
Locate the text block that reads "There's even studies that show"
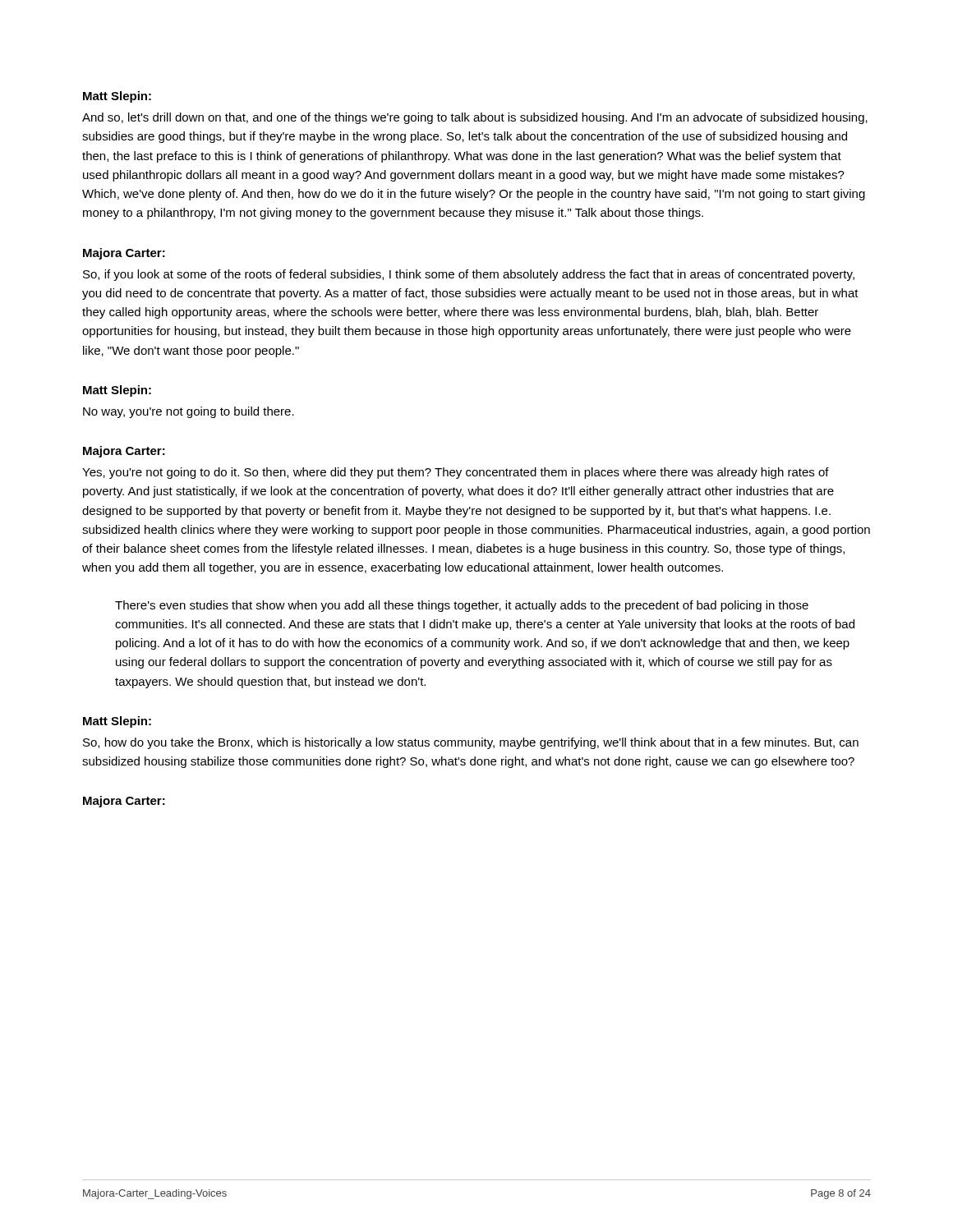493,643
